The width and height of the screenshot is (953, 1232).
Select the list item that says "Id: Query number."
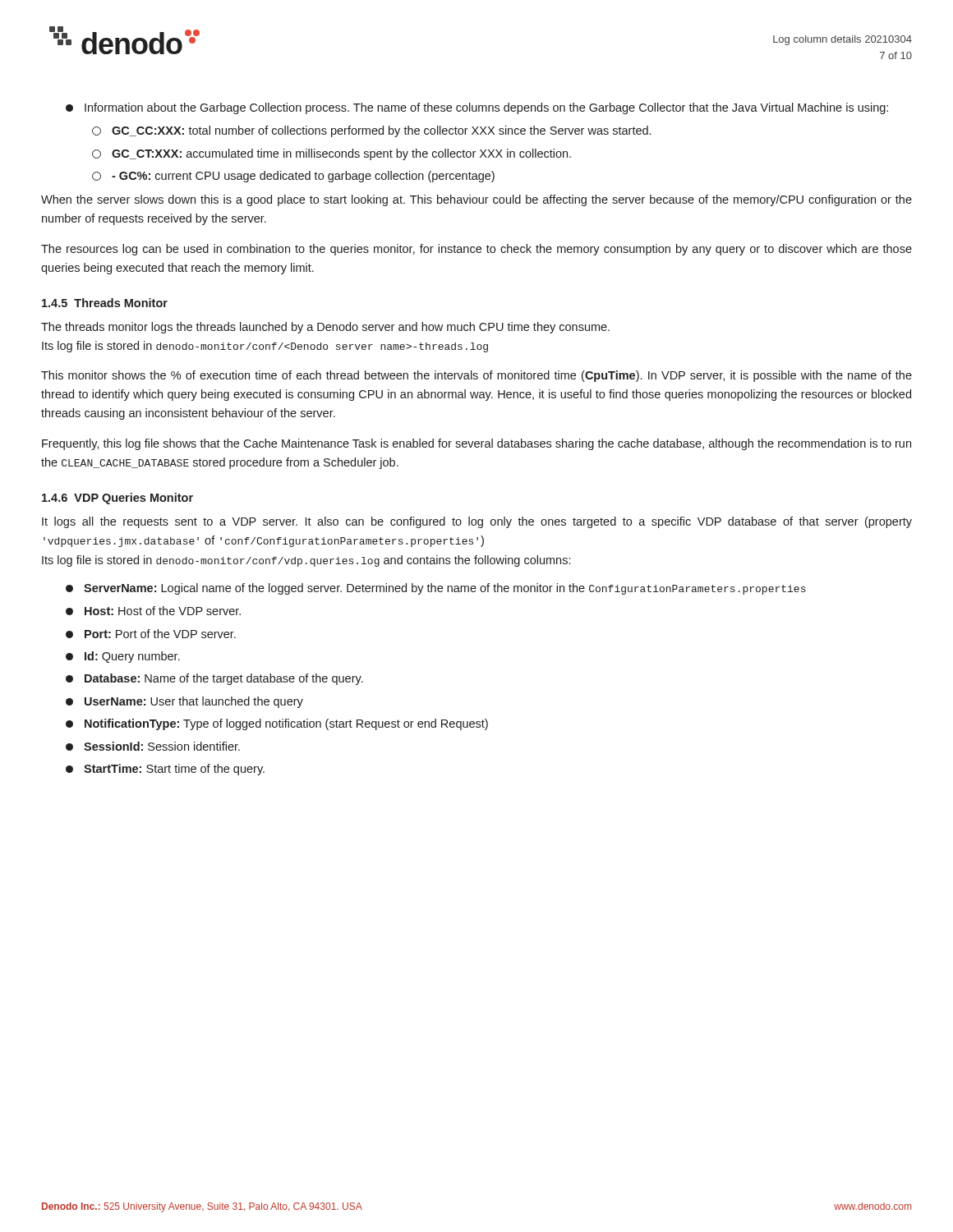132,656
